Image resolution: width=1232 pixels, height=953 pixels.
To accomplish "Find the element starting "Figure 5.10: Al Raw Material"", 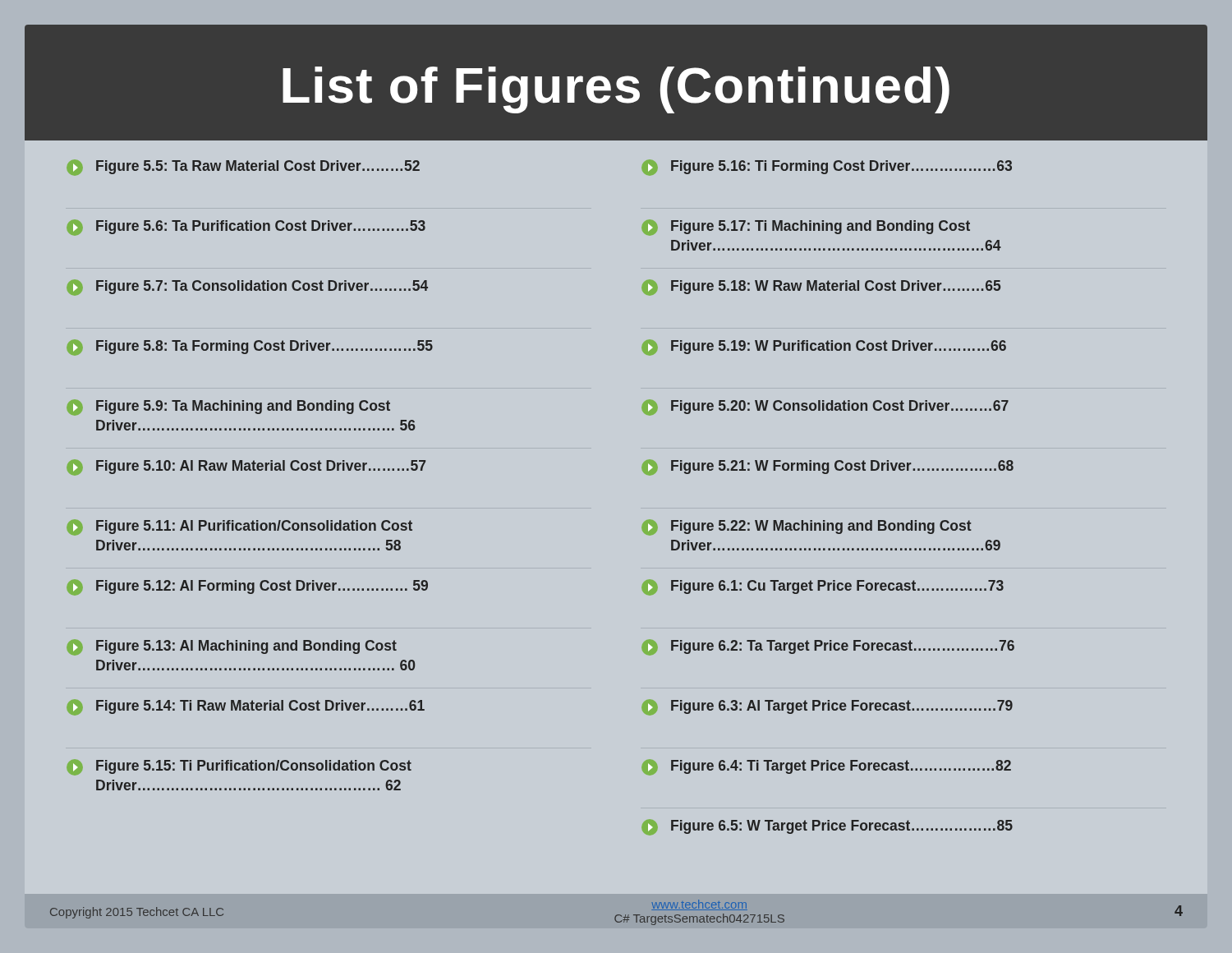I will [x=246, y=467].
